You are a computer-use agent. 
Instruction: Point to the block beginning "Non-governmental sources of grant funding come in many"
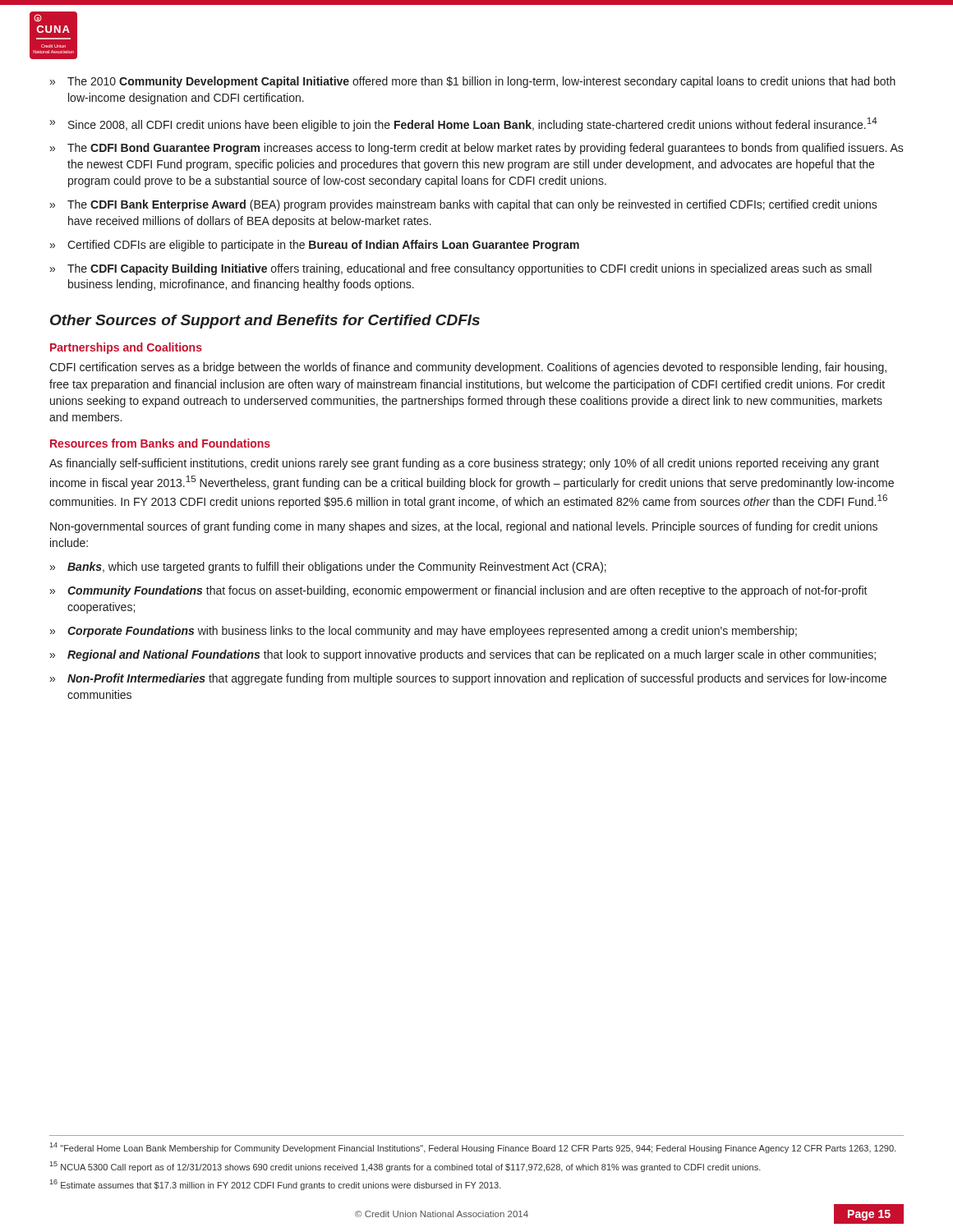[464, 535]
